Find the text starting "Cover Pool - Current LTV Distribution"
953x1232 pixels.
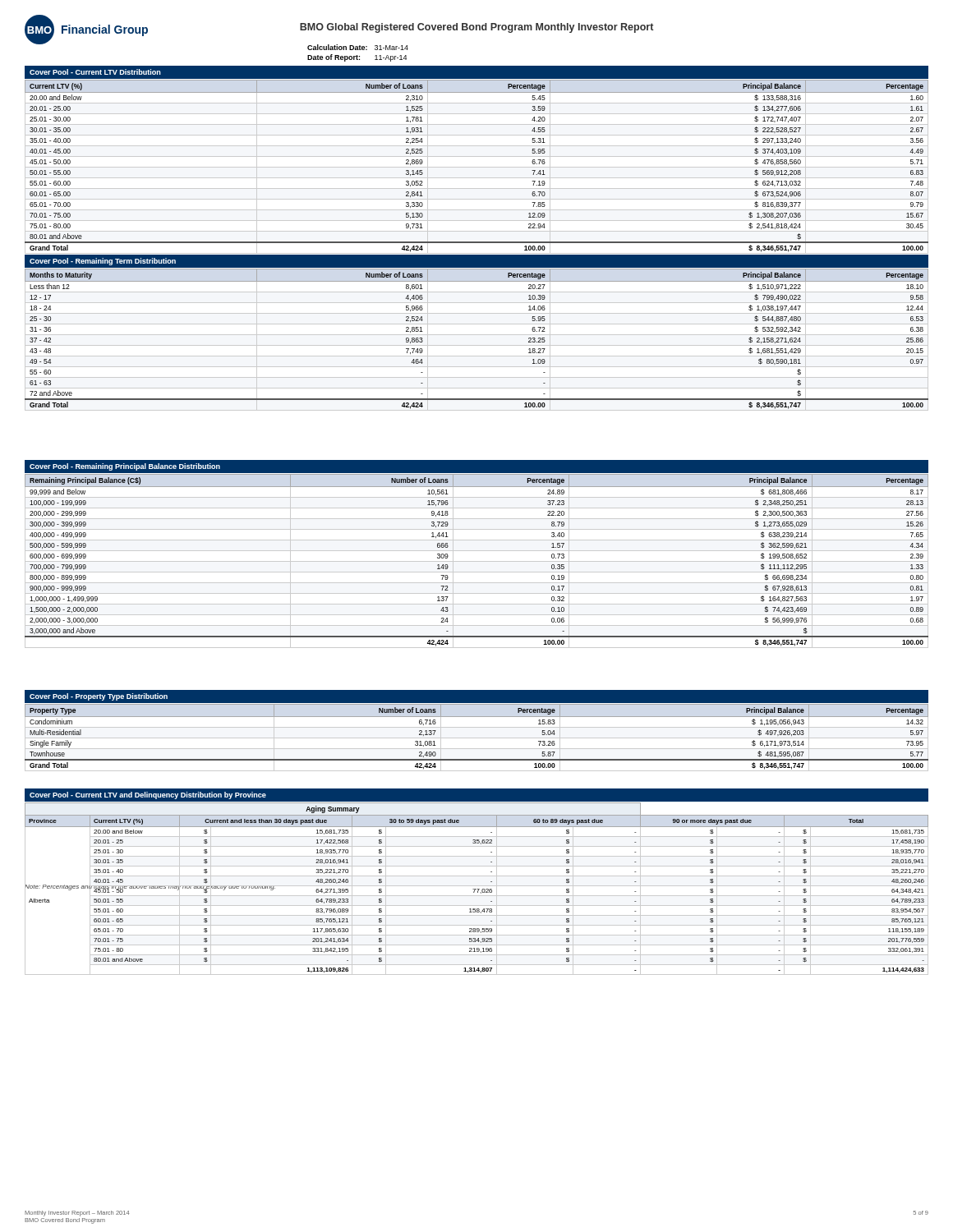(x=95, y=72)
